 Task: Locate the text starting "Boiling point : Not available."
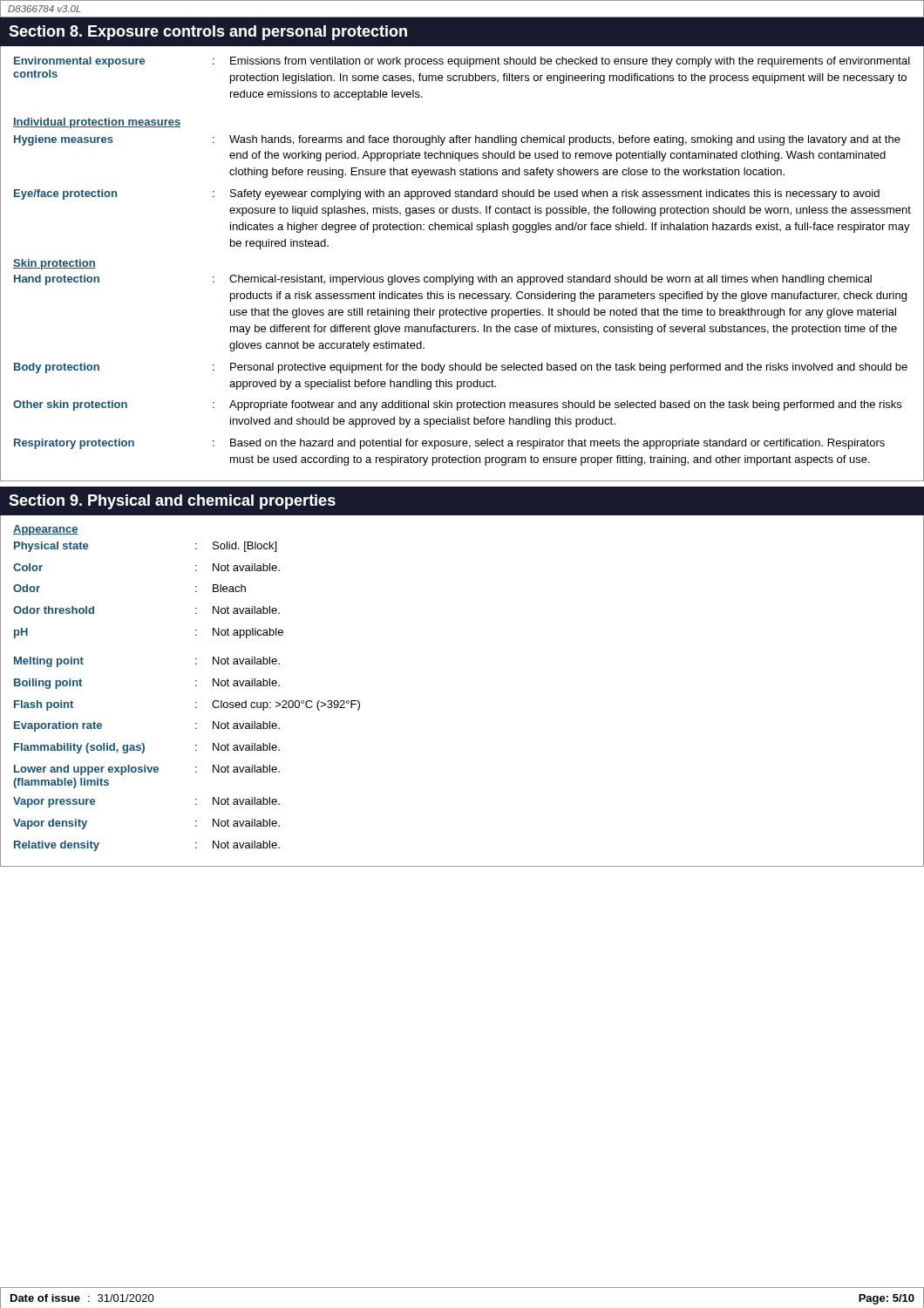44,683
